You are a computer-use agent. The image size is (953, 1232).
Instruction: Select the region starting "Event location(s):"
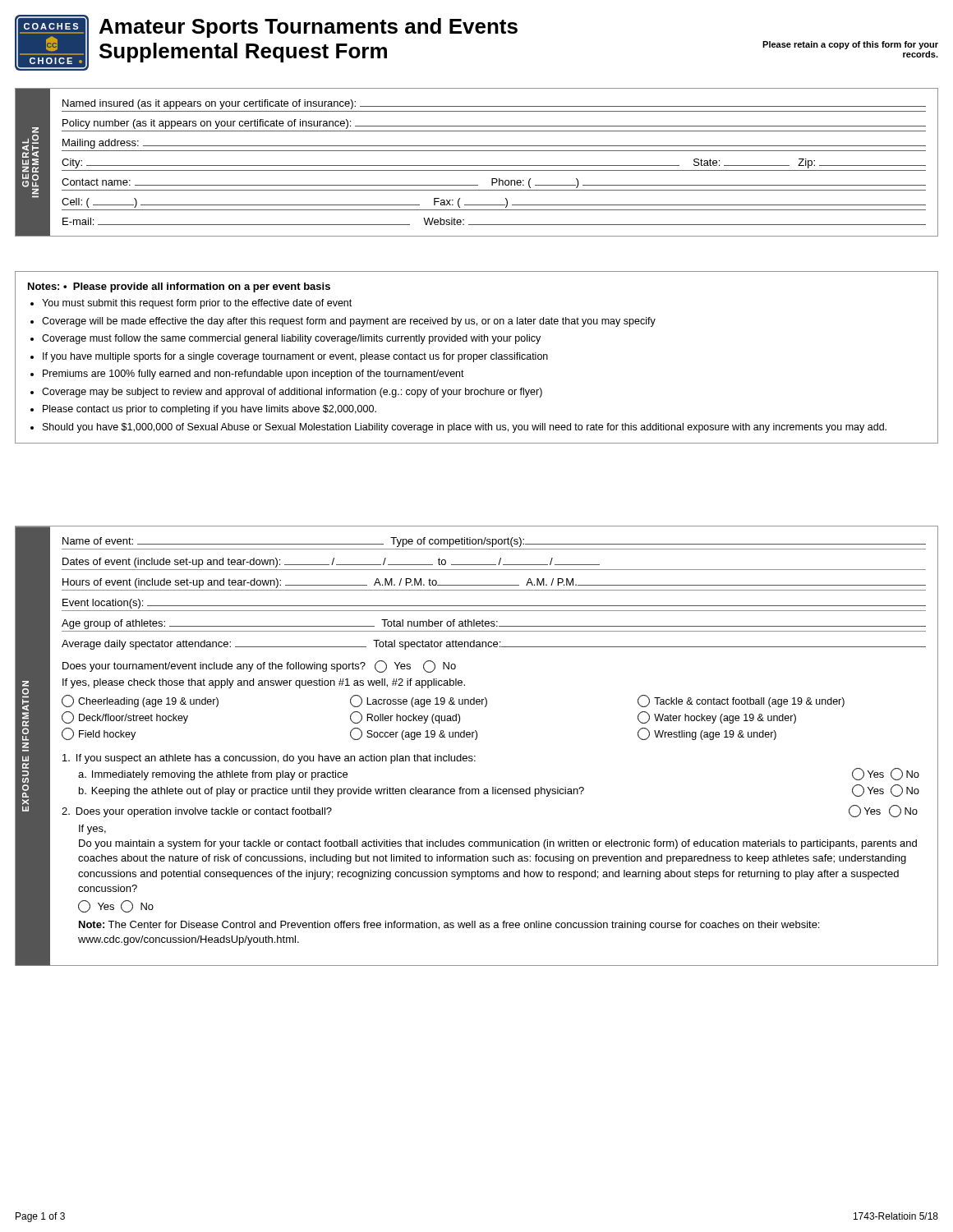(x=494, y=602)
